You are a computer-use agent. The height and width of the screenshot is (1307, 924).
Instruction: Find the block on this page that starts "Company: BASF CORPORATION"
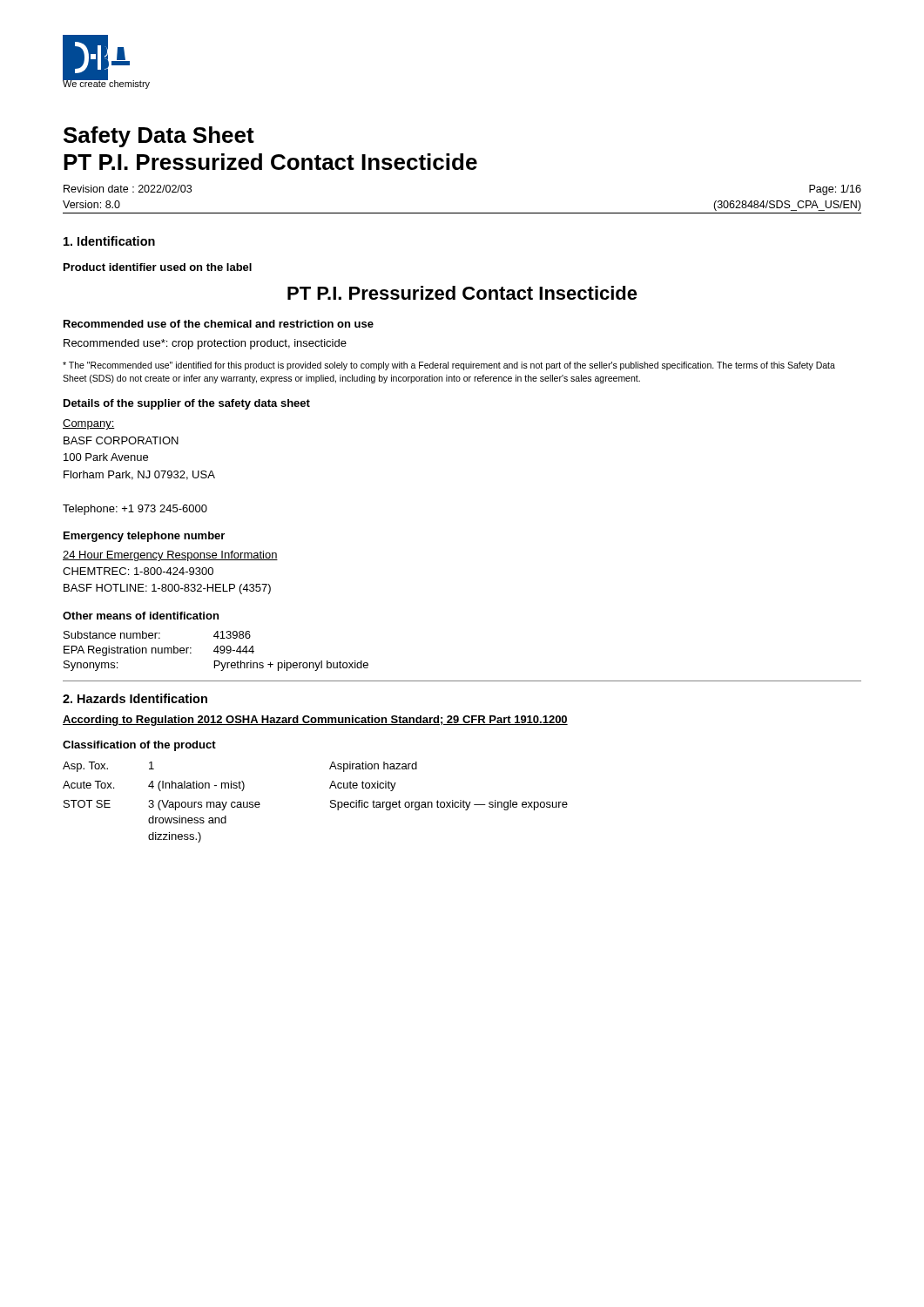[139, 466]
